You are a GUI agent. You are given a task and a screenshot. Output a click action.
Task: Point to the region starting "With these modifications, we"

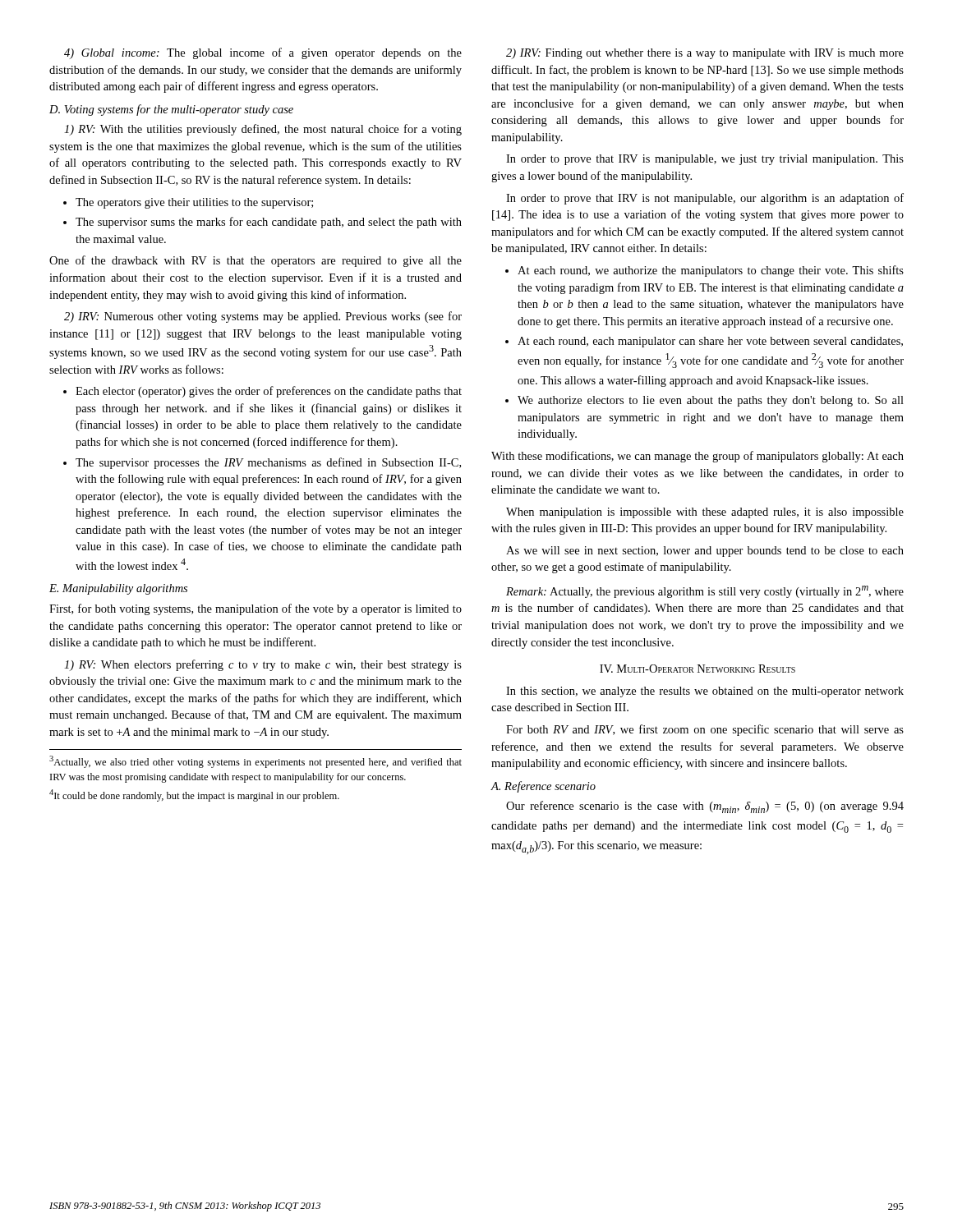pyautogui.click(x=698, y=473)
